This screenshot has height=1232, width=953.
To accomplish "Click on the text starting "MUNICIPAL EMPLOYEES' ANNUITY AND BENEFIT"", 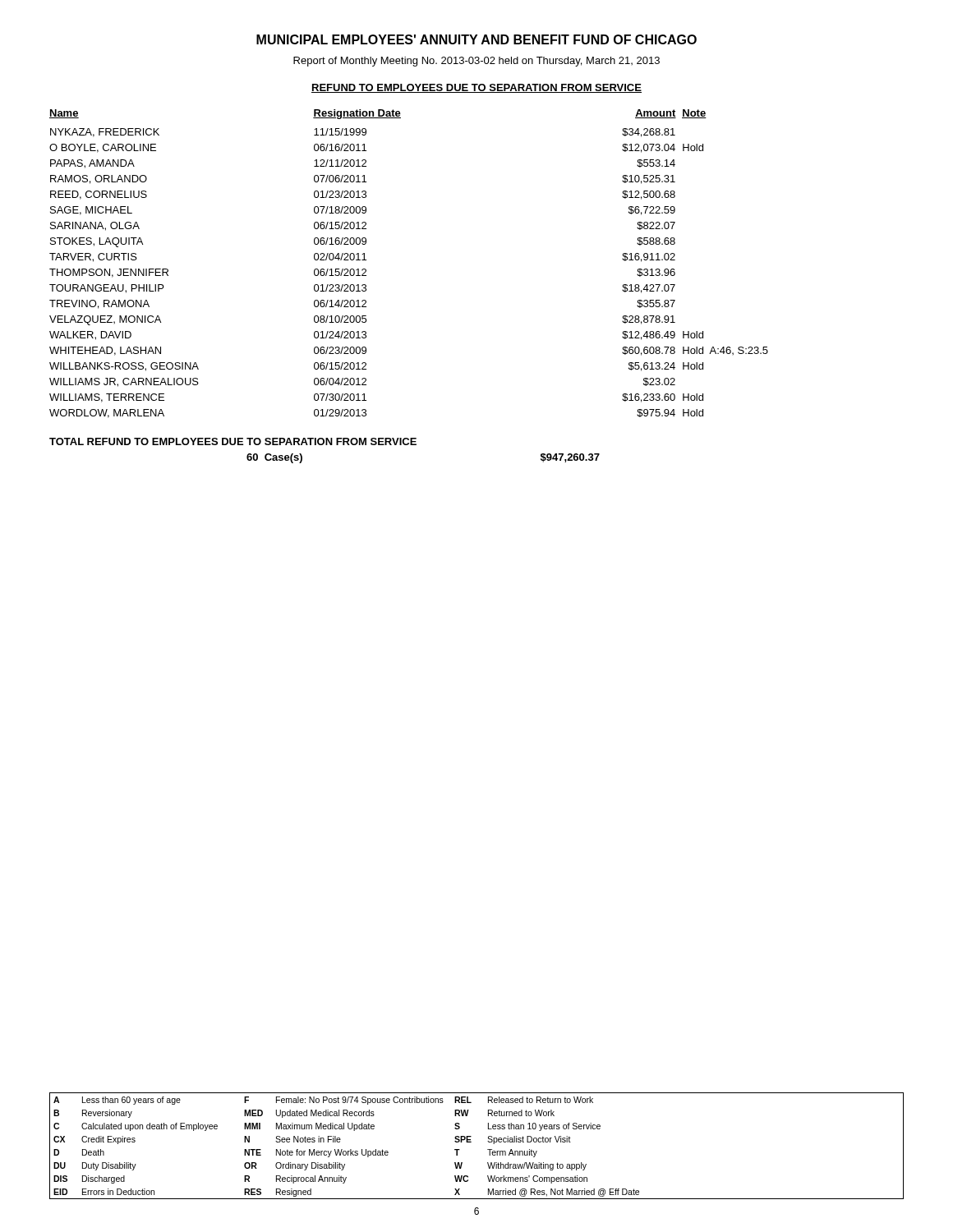I will 476,40.
